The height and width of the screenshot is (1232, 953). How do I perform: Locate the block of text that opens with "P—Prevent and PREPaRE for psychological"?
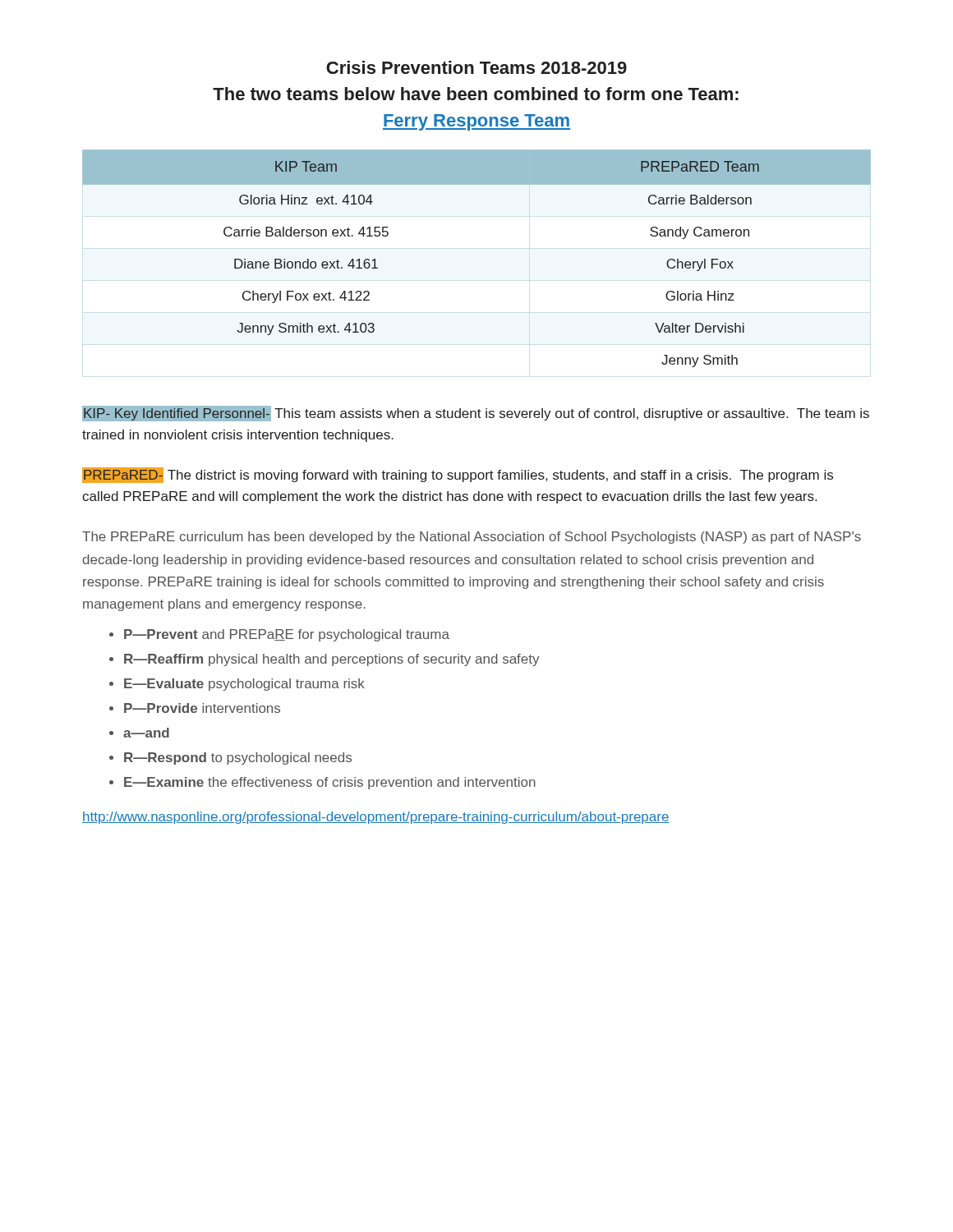(x=286, y=635)
